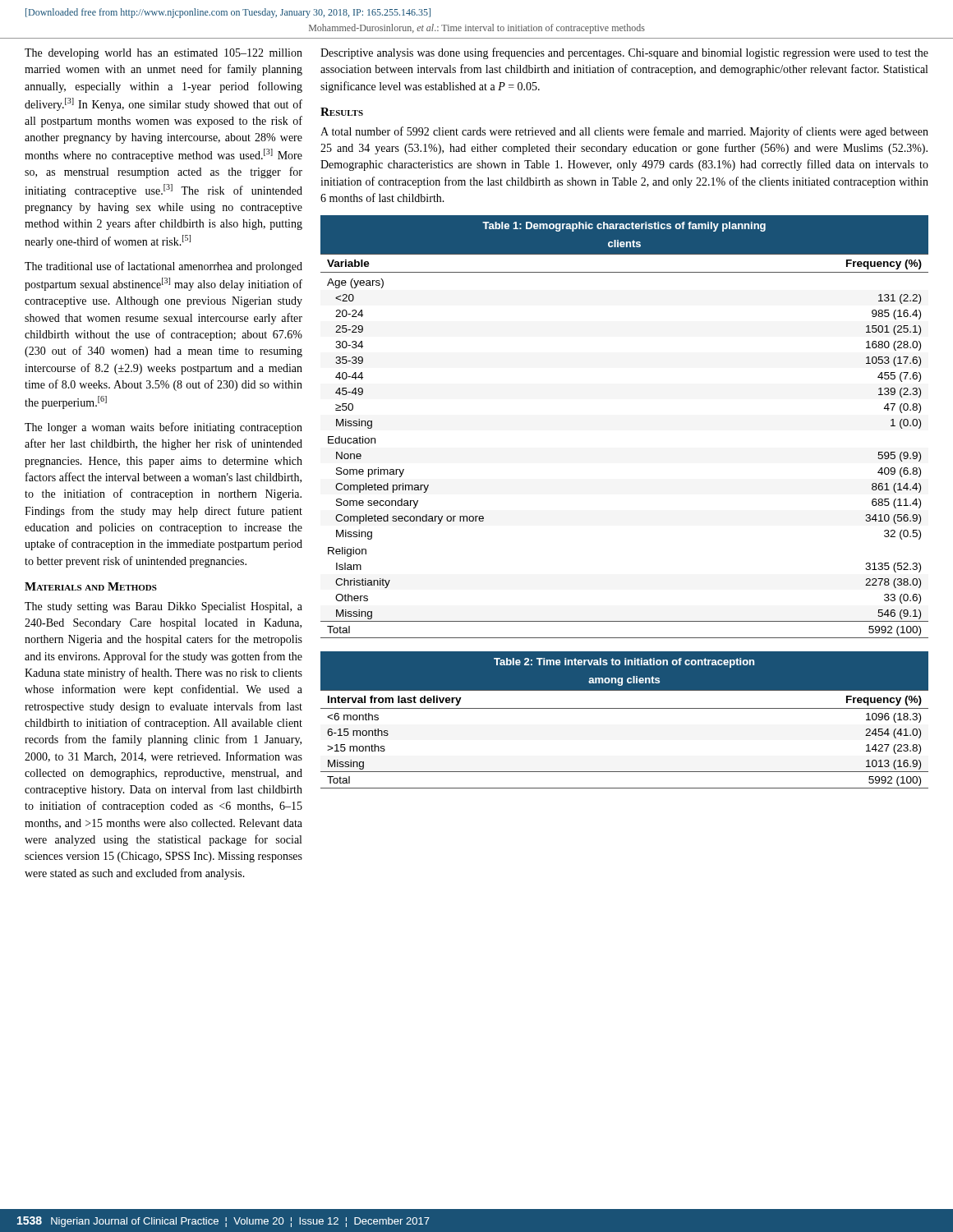
Task: Click on the text block with the text "The study setting was Barau"
Action: coord(163,740)
